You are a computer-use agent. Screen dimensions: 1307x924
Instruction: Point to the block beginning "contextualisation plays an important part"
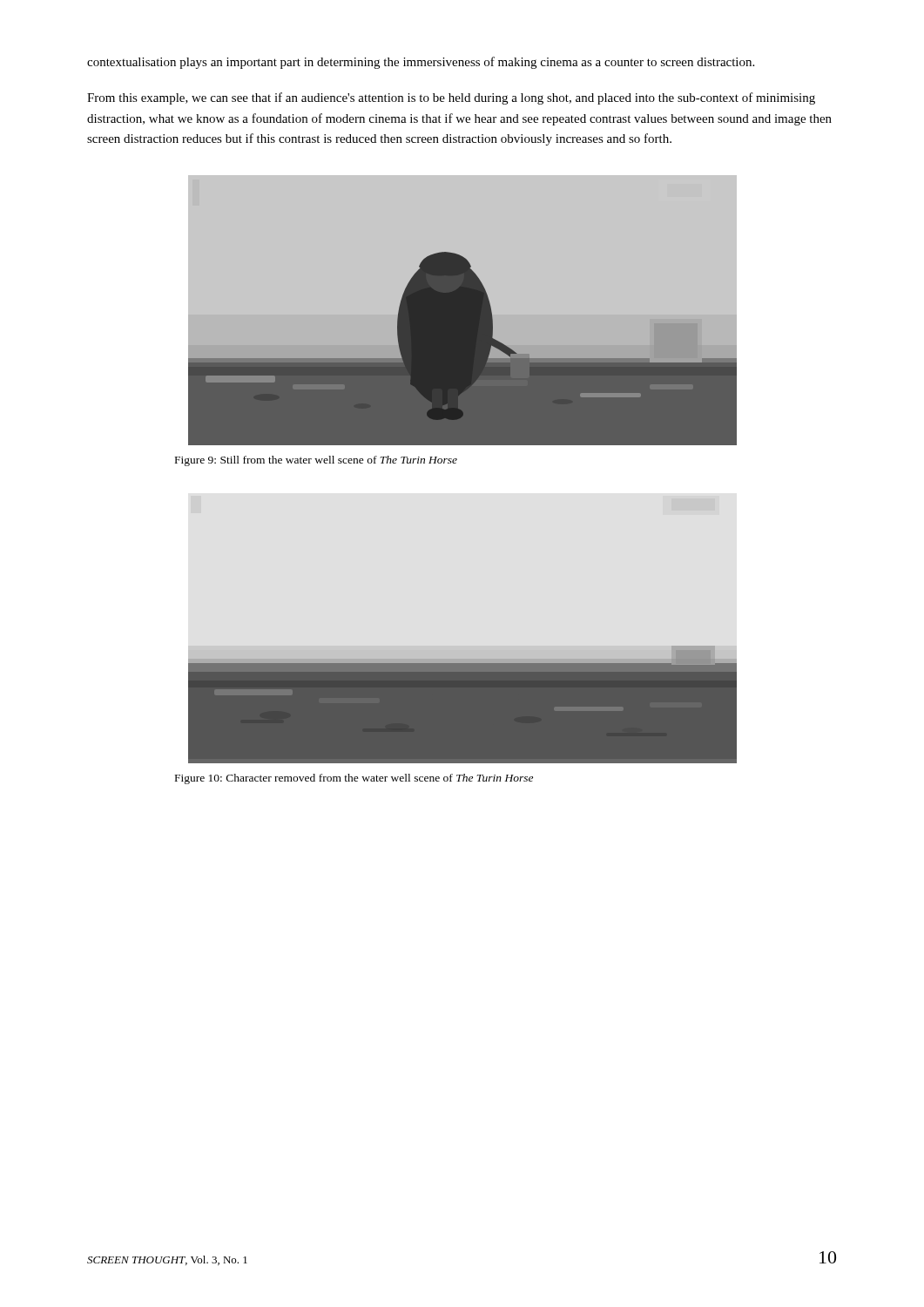pos(421,62)
